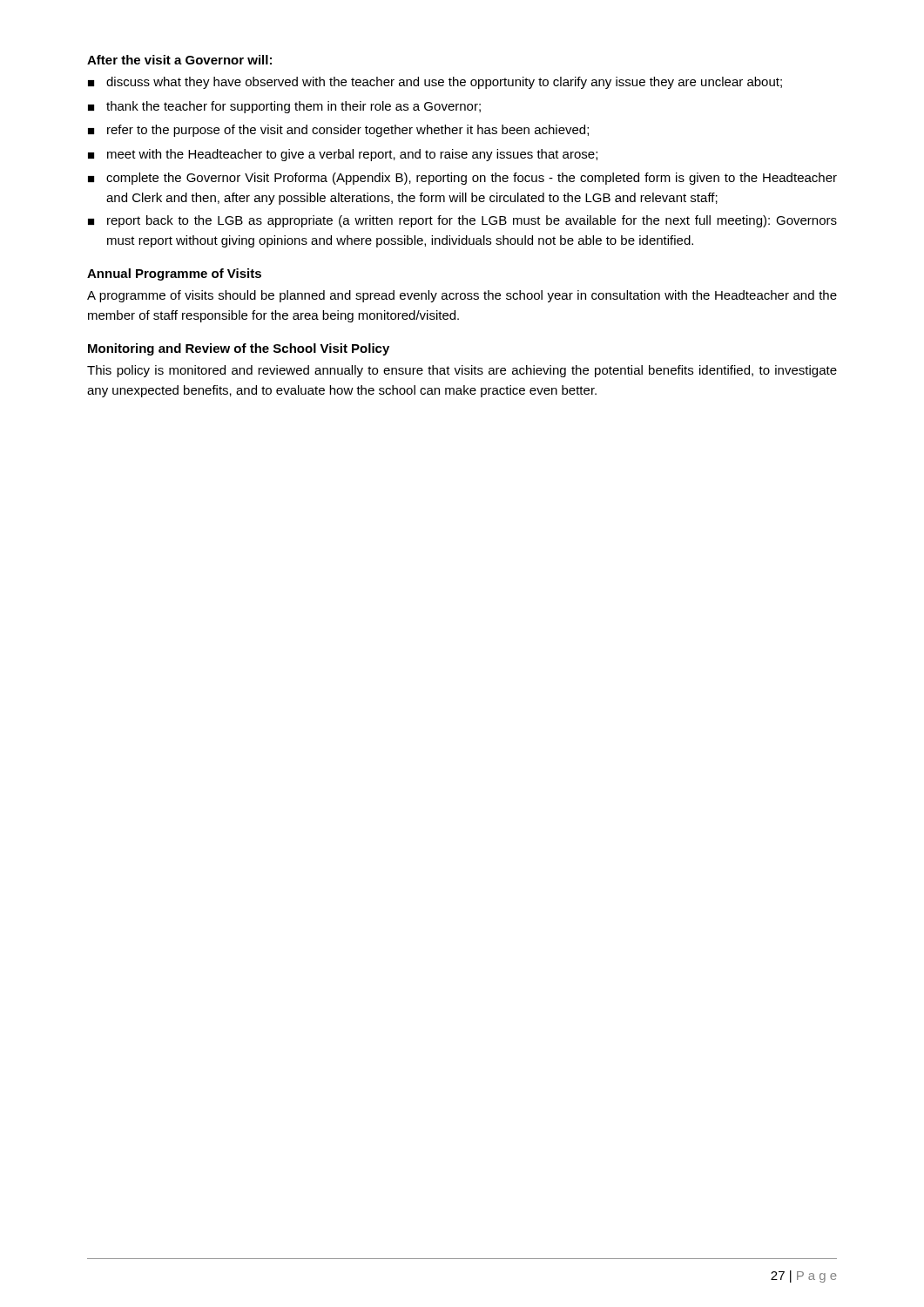Find the block on this page that starts "■ report back to the LGB as appropriate"

(x=462, y=230)
